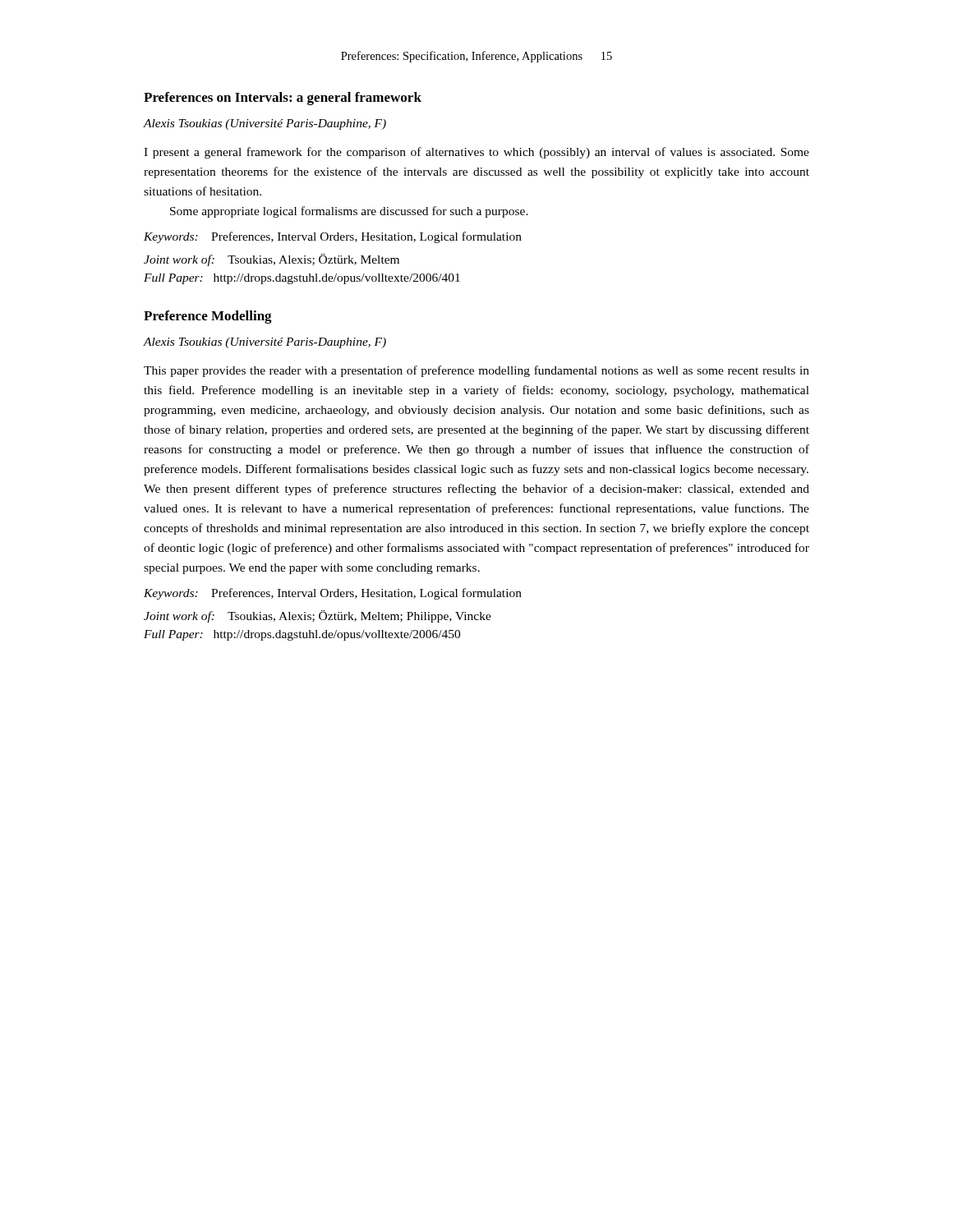This screenshot has width=953, height=1232.
Task: Find the region starting "Full Paper: http://drops.dagstuhl.de/opus/volltexte/2006/450"
Action: coord(302,634)
